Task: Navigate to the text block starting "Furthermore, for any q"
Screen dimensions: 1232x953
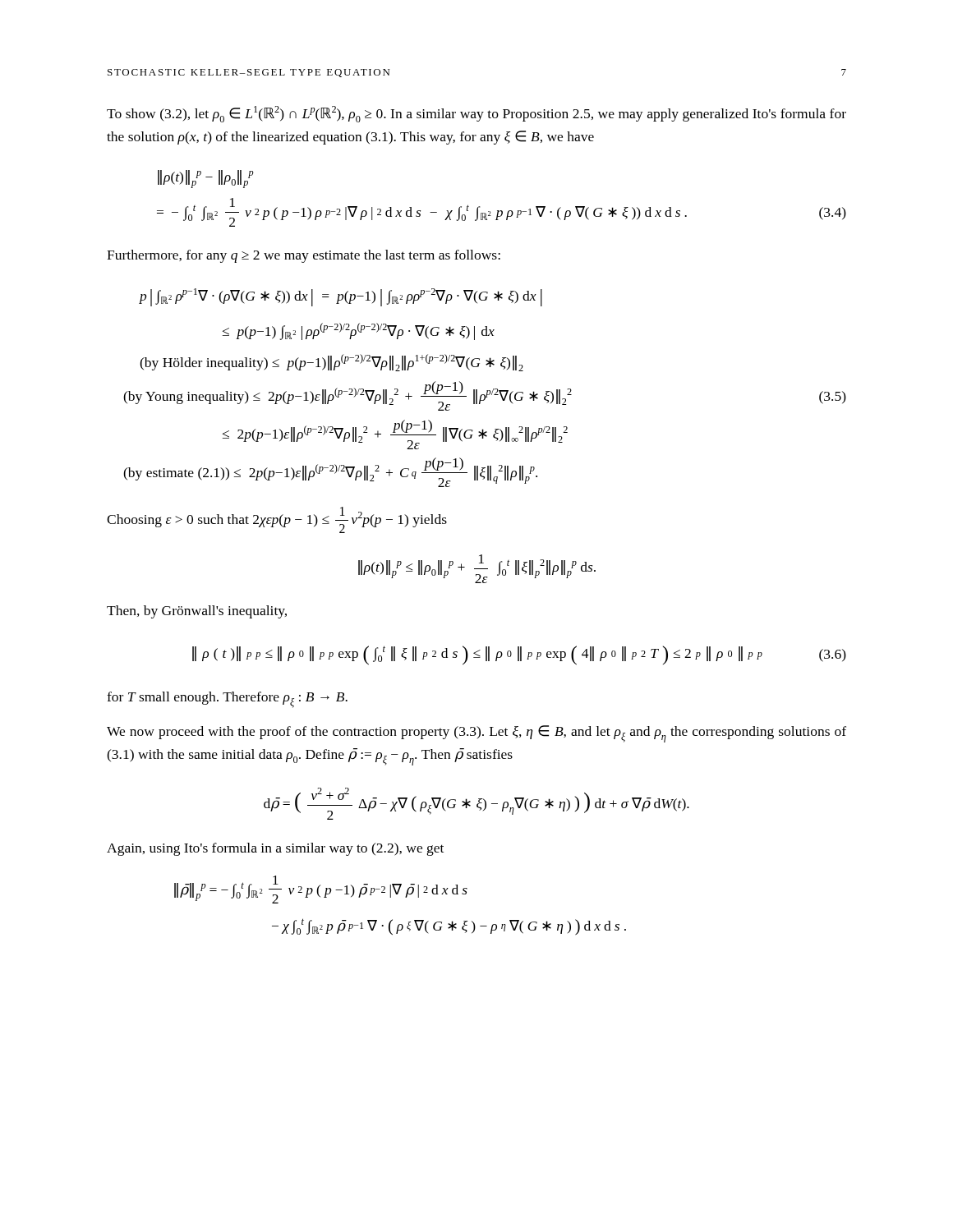Action: coord(304,254)
